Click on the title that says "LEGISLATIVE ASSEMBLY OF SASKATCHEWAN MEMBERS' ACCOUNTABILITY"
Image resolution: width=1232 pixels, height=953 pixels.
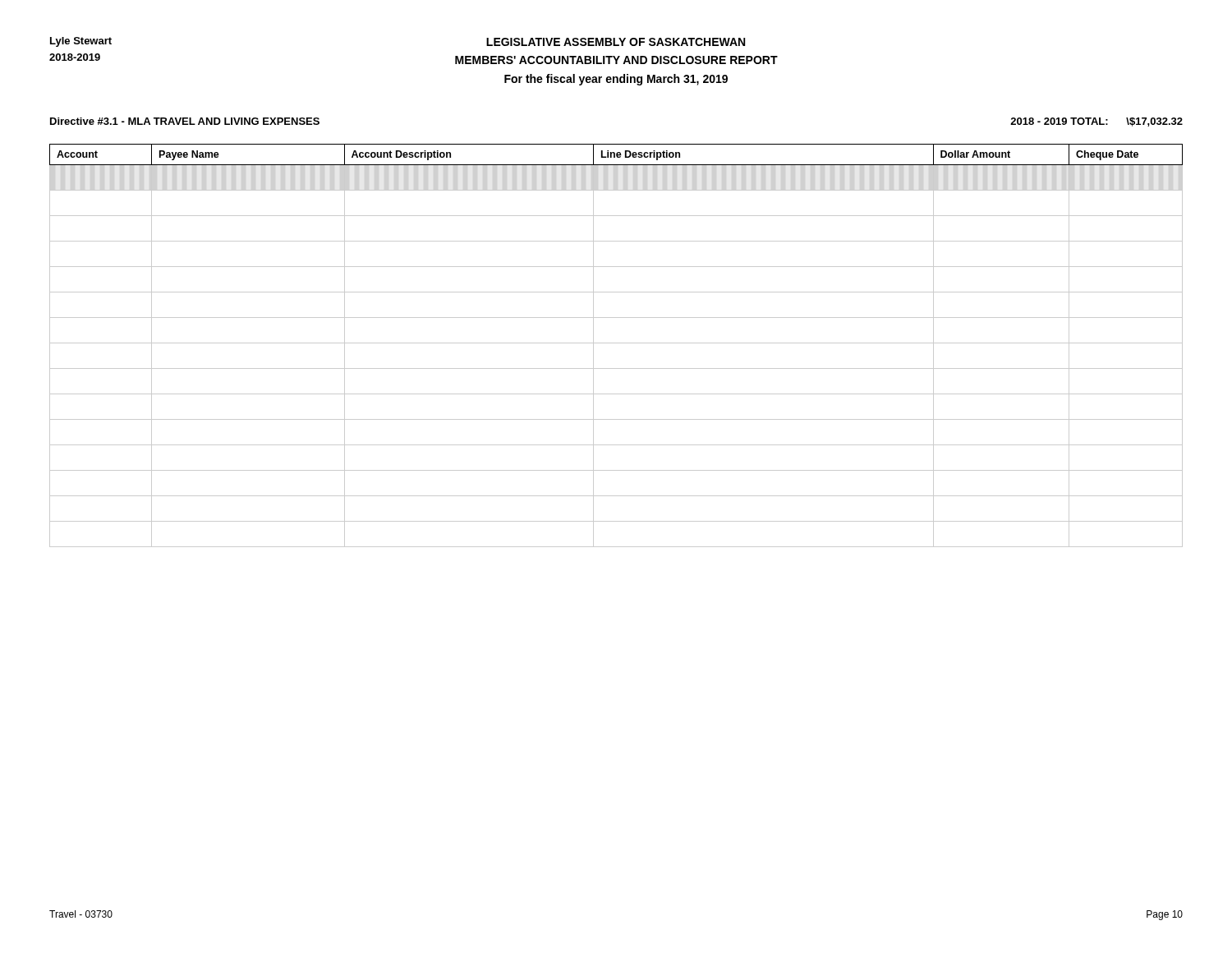tap(616, 60)
